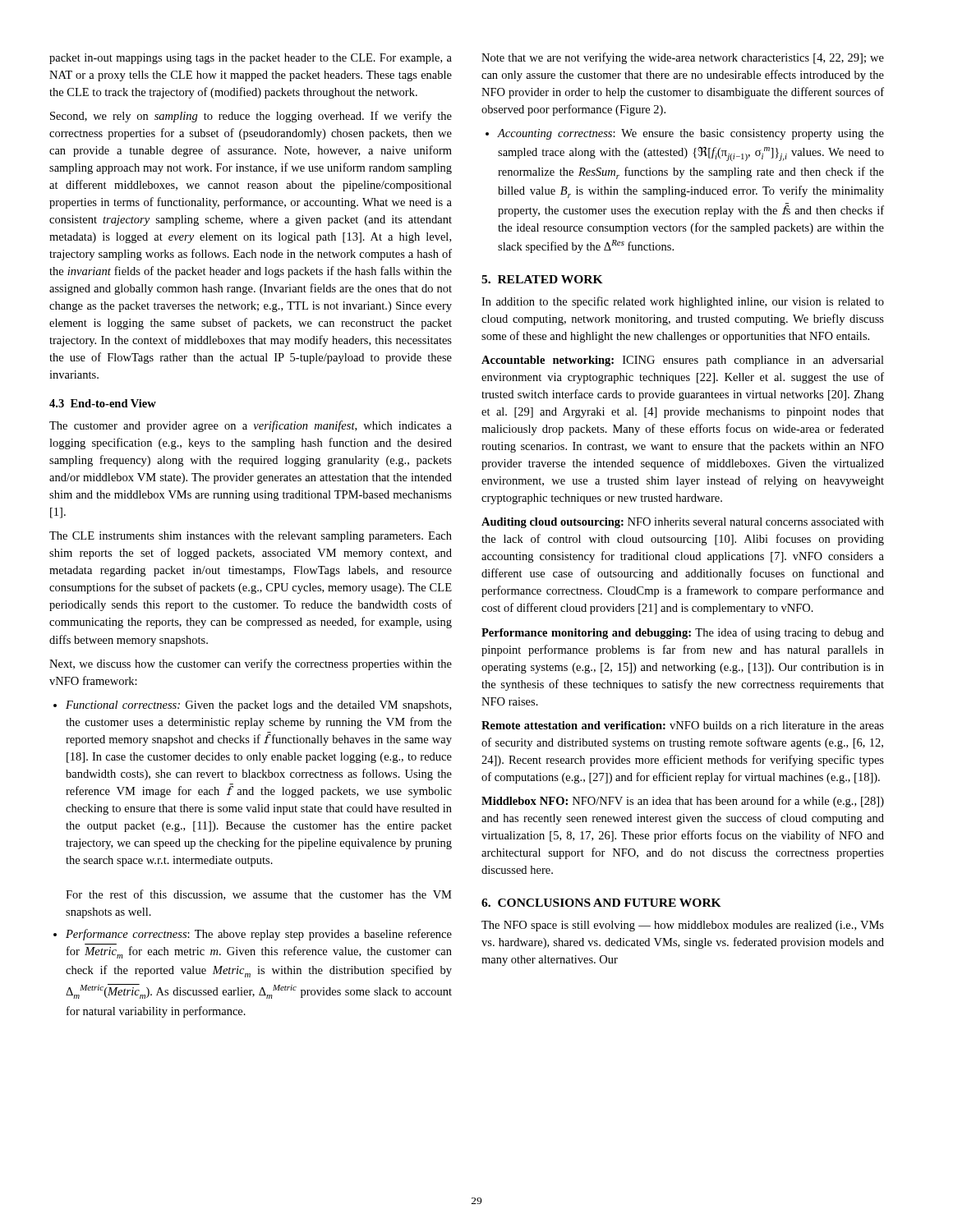Screen dimensions: 1232x953
Task: Point to the block beginning "Functional correctness: Given the packet logs and the"
Action: coord(251,808)
